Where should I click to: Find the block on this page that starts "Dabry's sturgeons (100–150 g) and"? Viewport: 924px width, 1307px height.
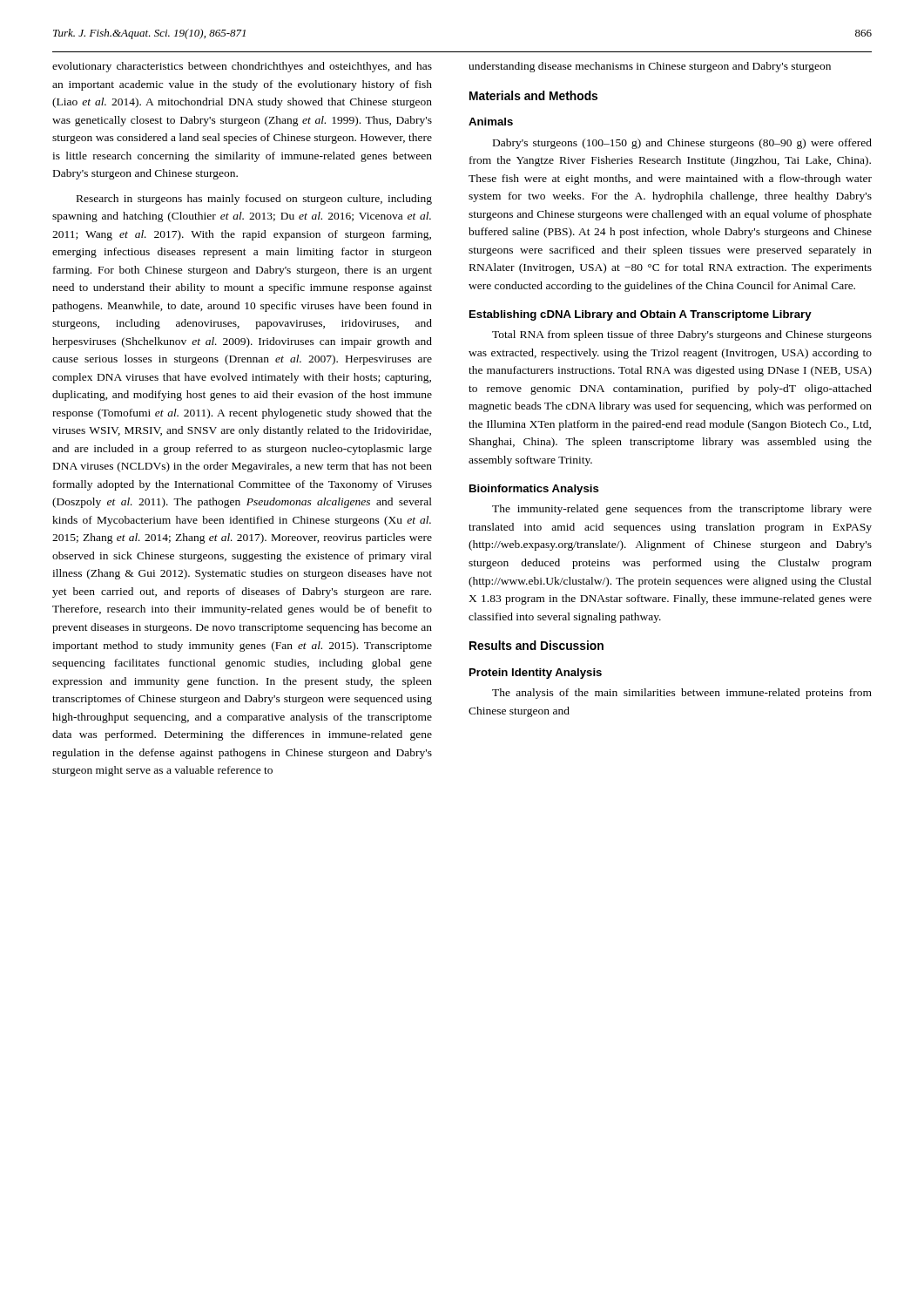tap(670, 214)
